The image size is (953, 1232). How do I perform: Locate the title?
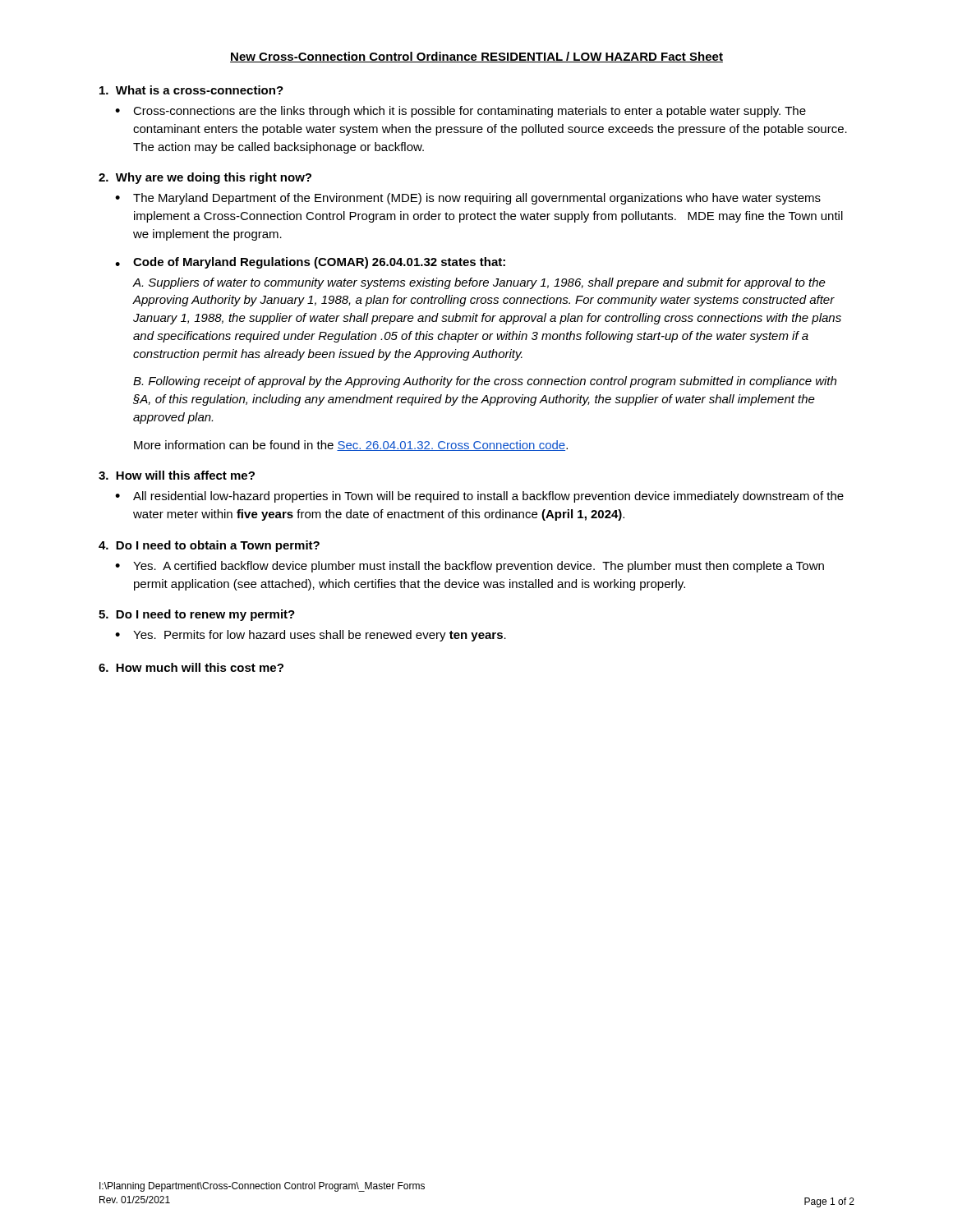[476, 56]
